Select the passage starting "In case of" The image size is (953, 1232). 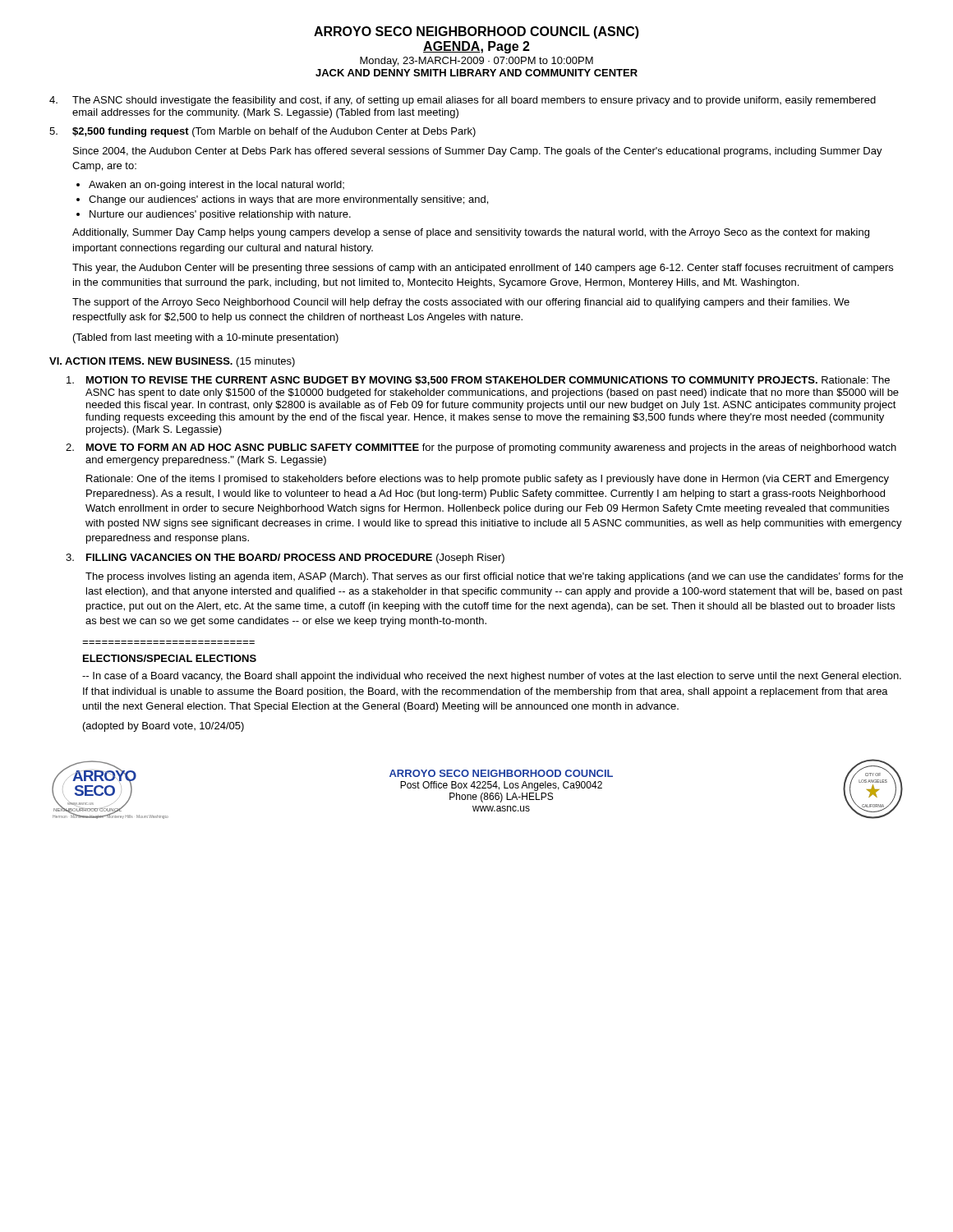[493, 701]
